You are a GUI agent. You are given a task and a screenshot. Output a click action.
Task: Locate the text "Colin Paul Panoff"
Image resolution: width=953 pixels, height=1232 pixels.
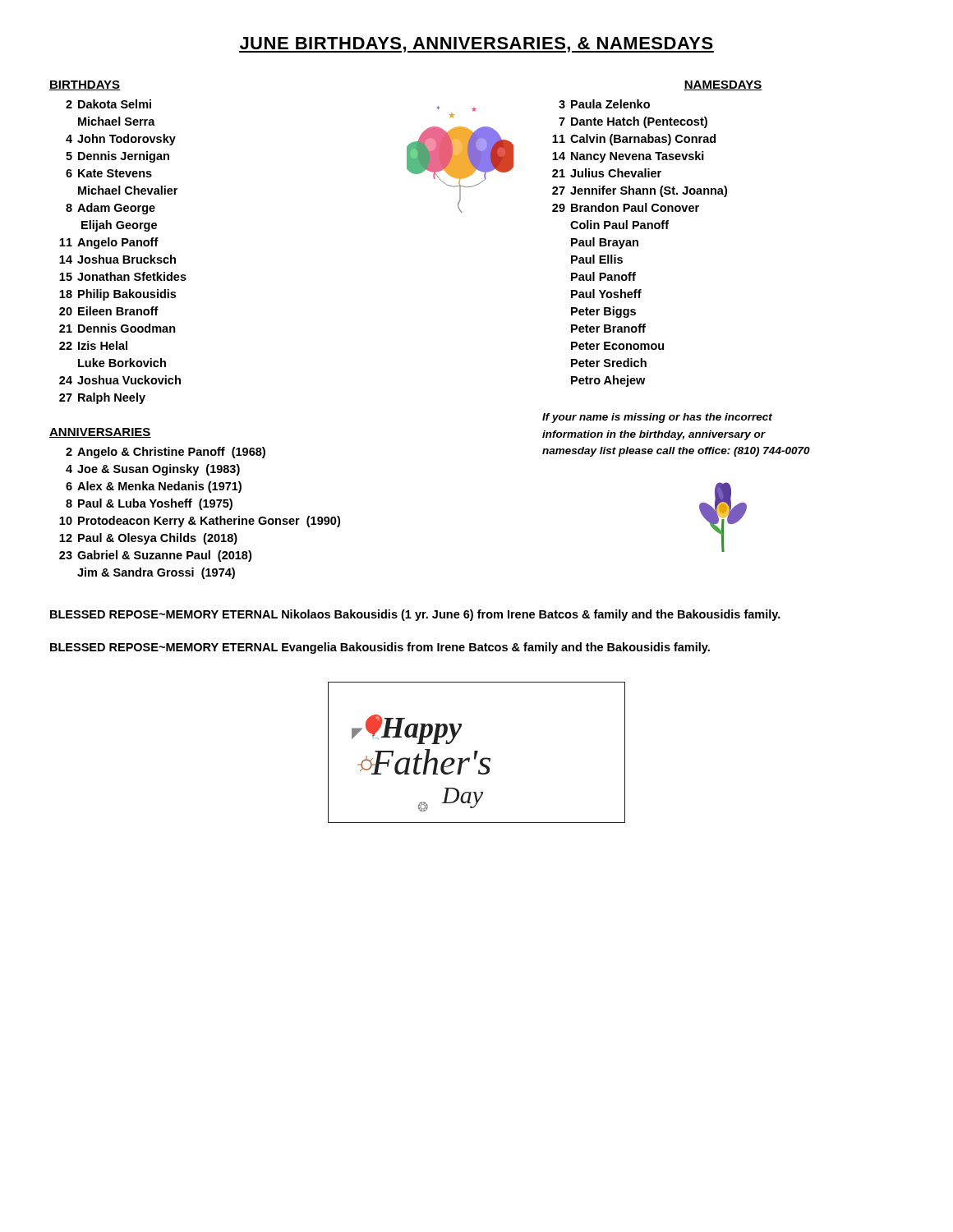pos(619,225)
